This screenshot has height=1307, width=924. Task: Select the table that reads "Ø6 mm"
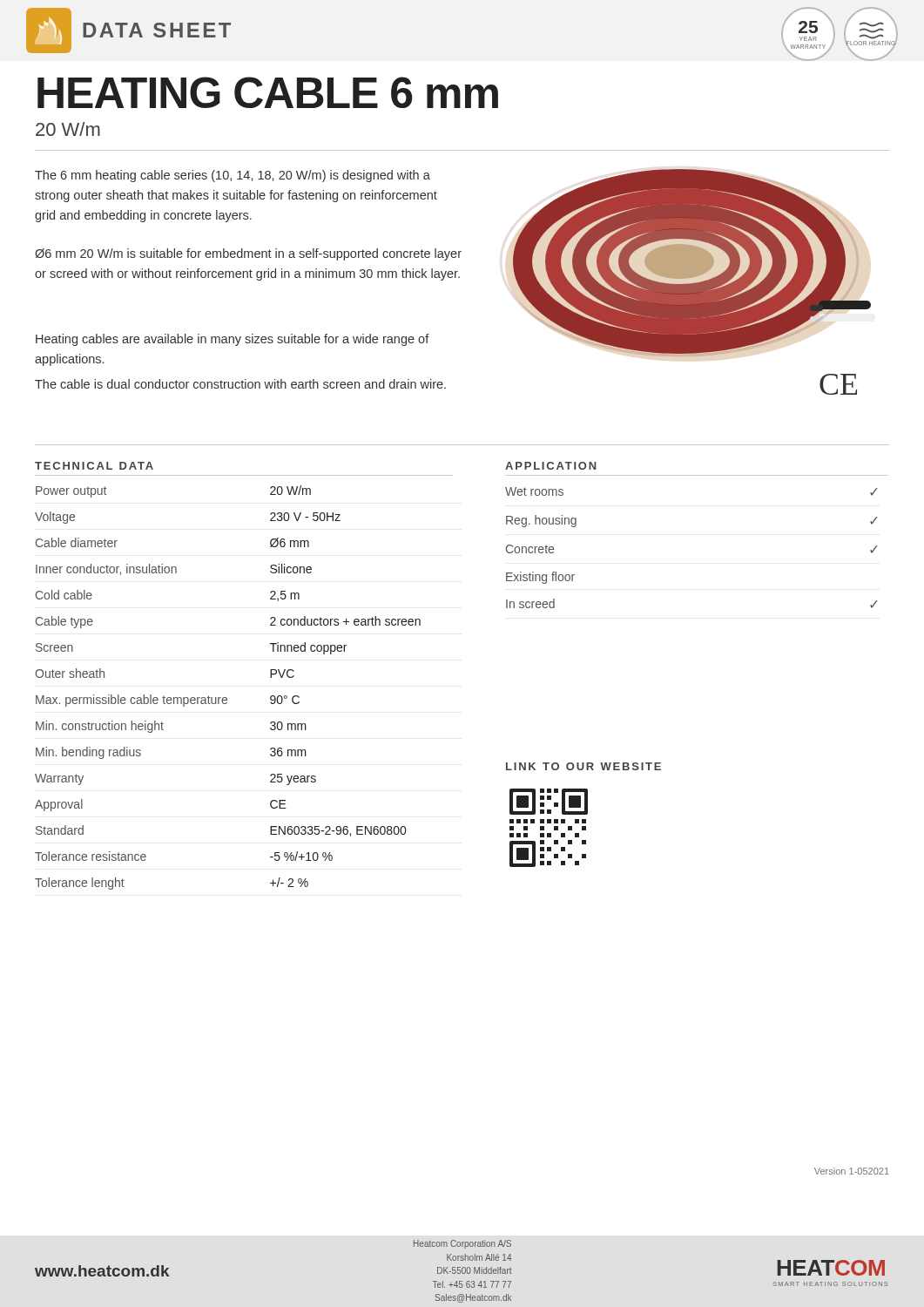point(248,687)
